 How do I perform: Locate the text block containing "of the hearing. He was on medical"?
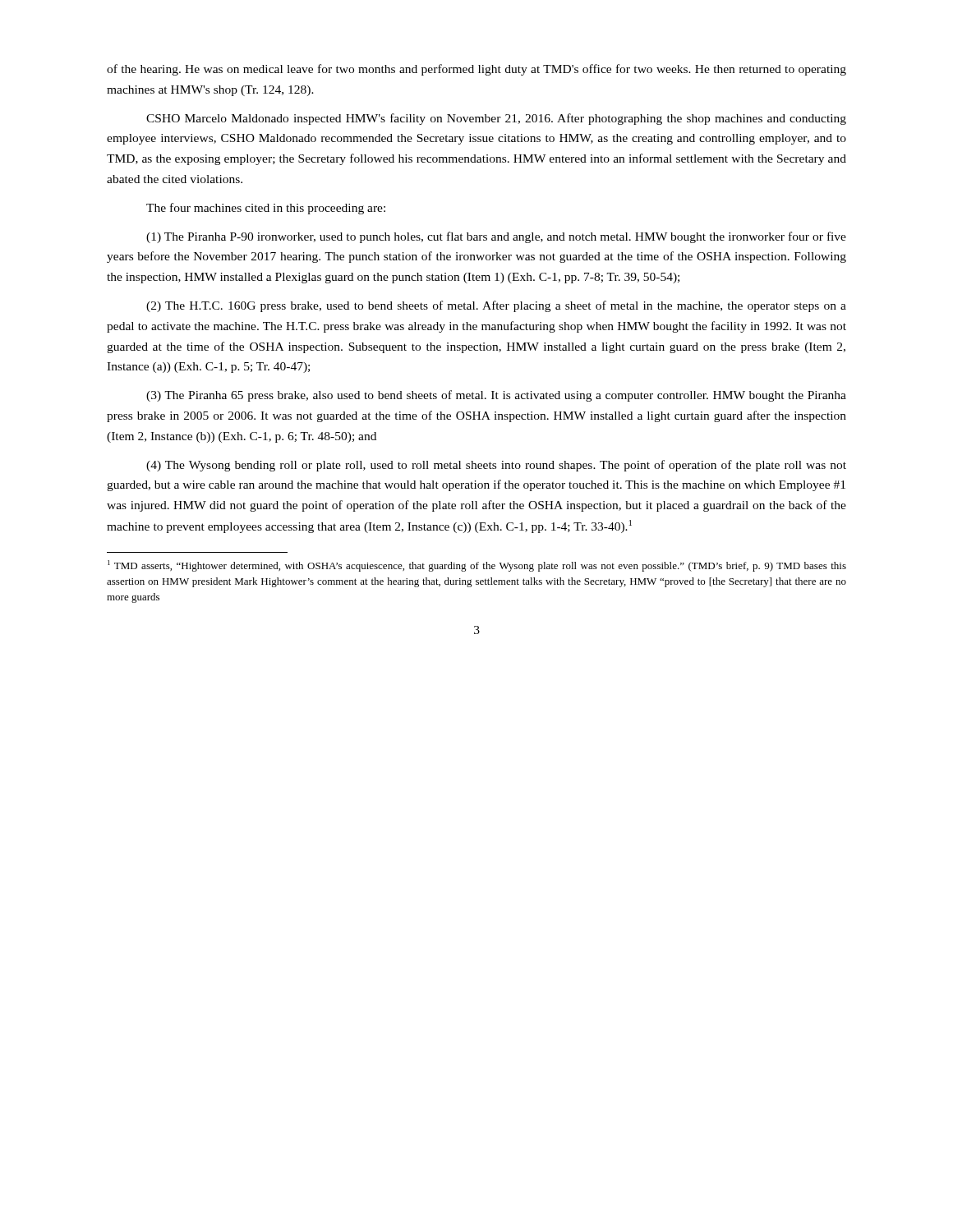tap(476, 79)
